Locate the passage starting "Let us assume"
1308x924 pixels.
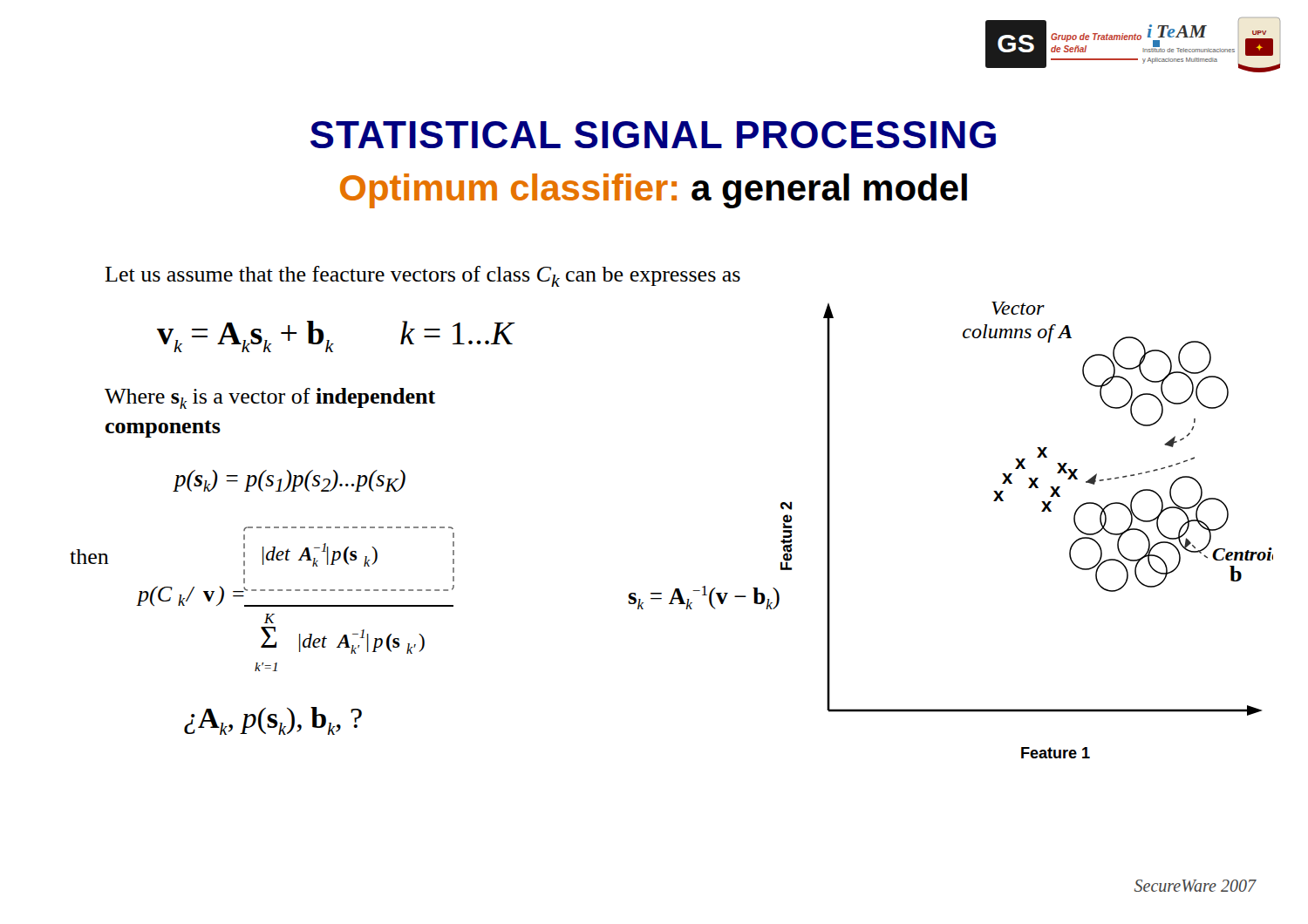(x=423, y=276)
